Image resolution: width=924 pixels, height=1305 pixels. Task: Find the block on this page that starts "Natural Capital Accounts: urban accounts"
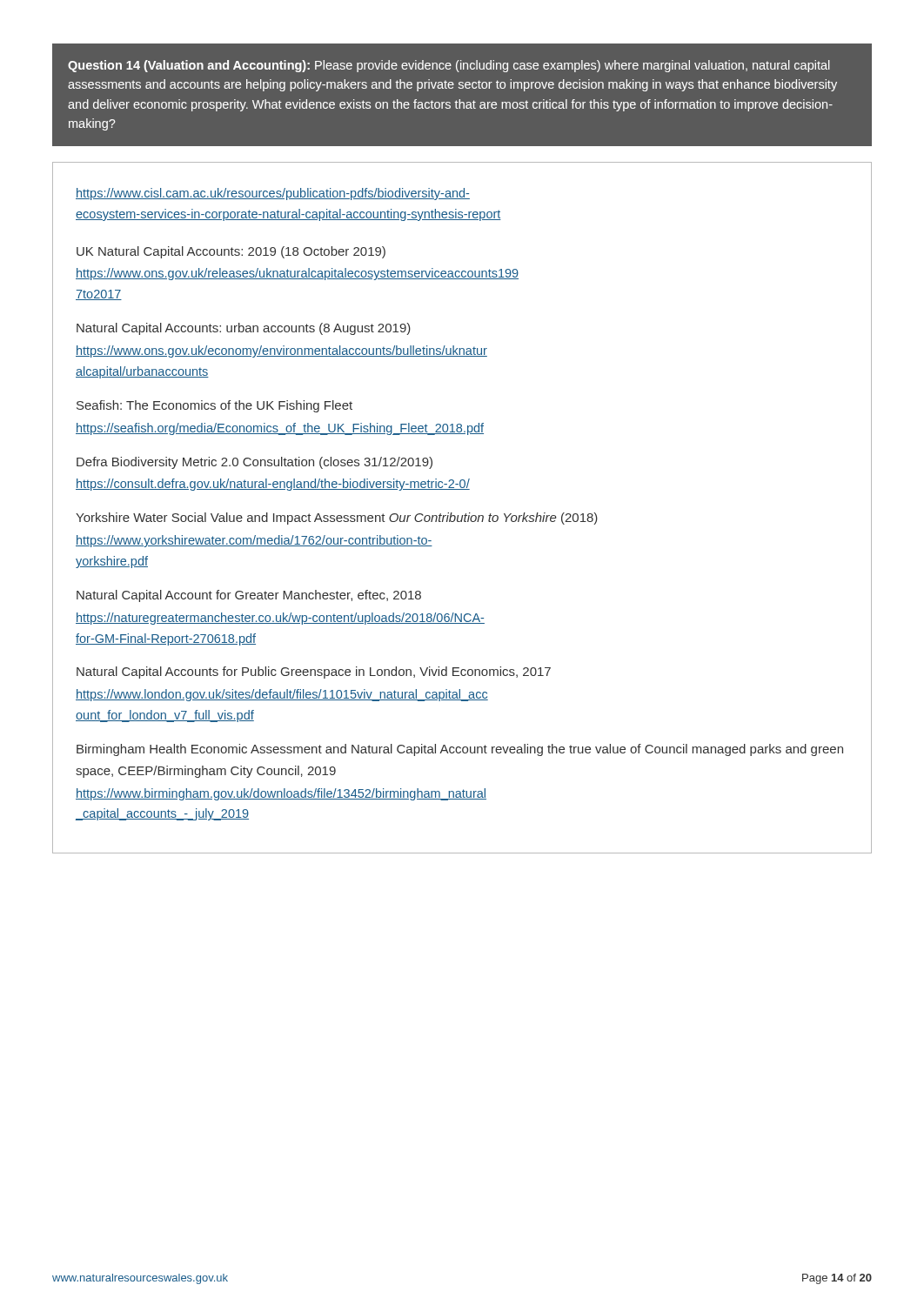(x=243, y=328)
